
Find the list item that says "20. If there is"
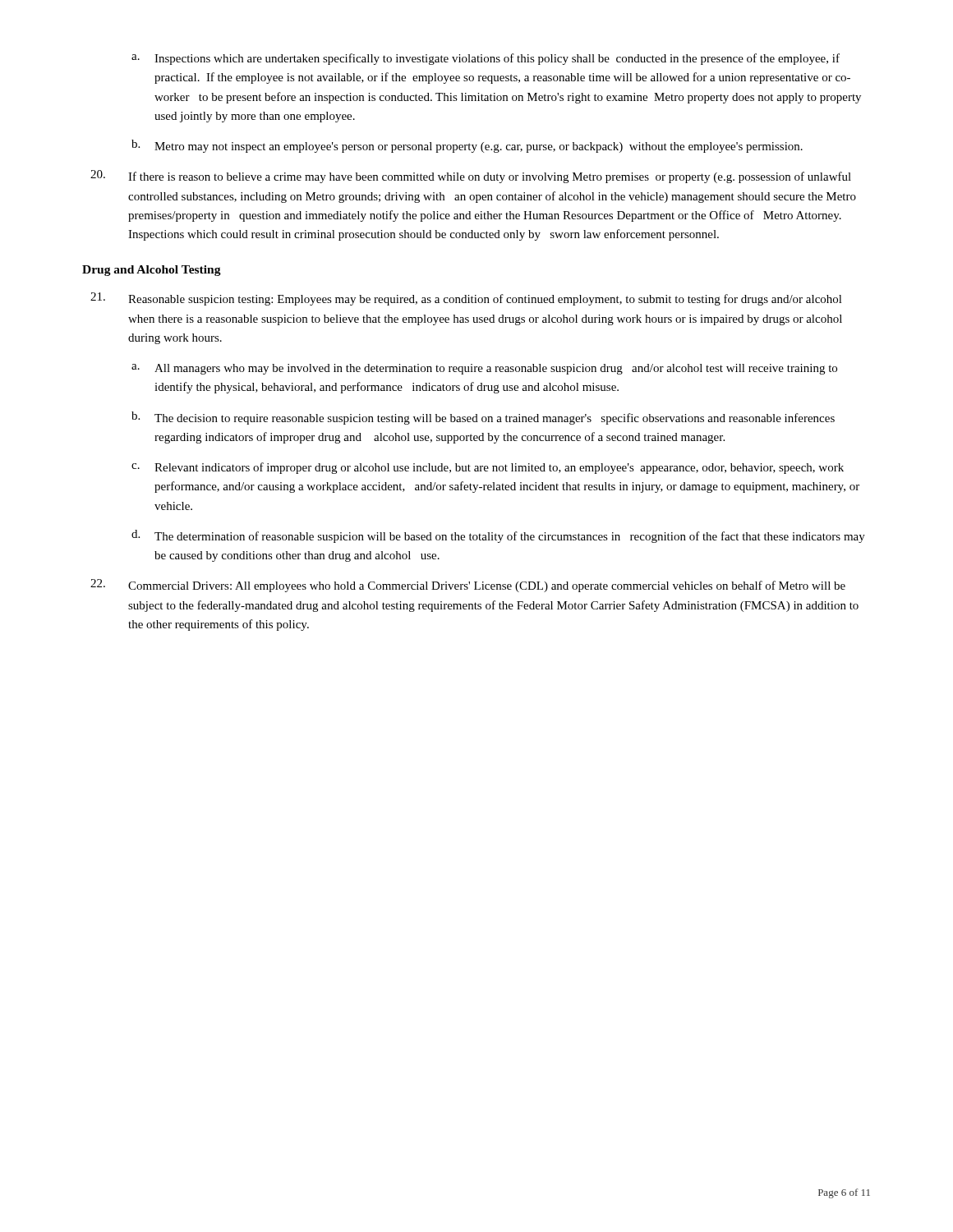coord(481,206)
